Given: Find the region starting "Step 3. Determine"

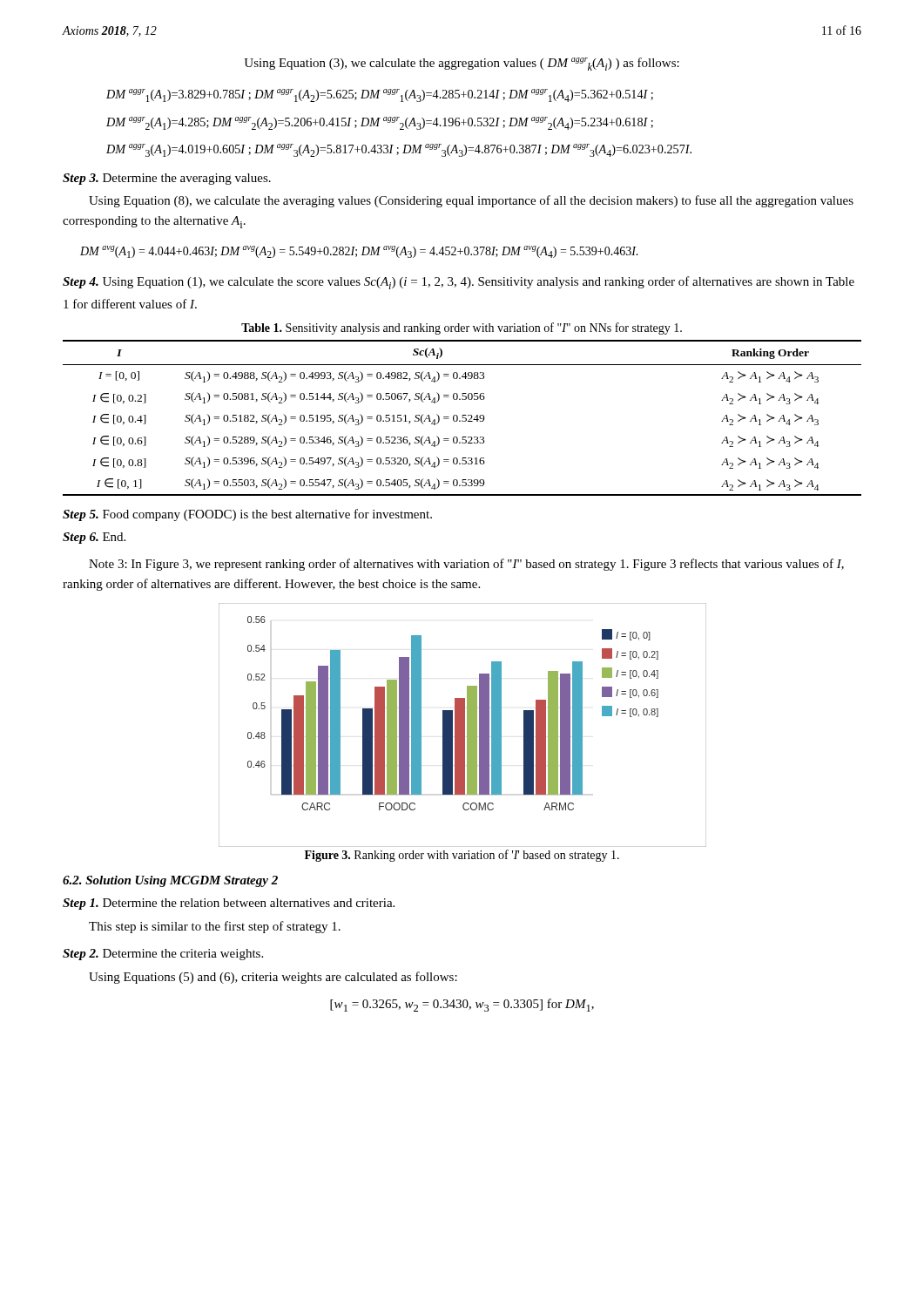Looking at the screenshot, I should (167, 178).
